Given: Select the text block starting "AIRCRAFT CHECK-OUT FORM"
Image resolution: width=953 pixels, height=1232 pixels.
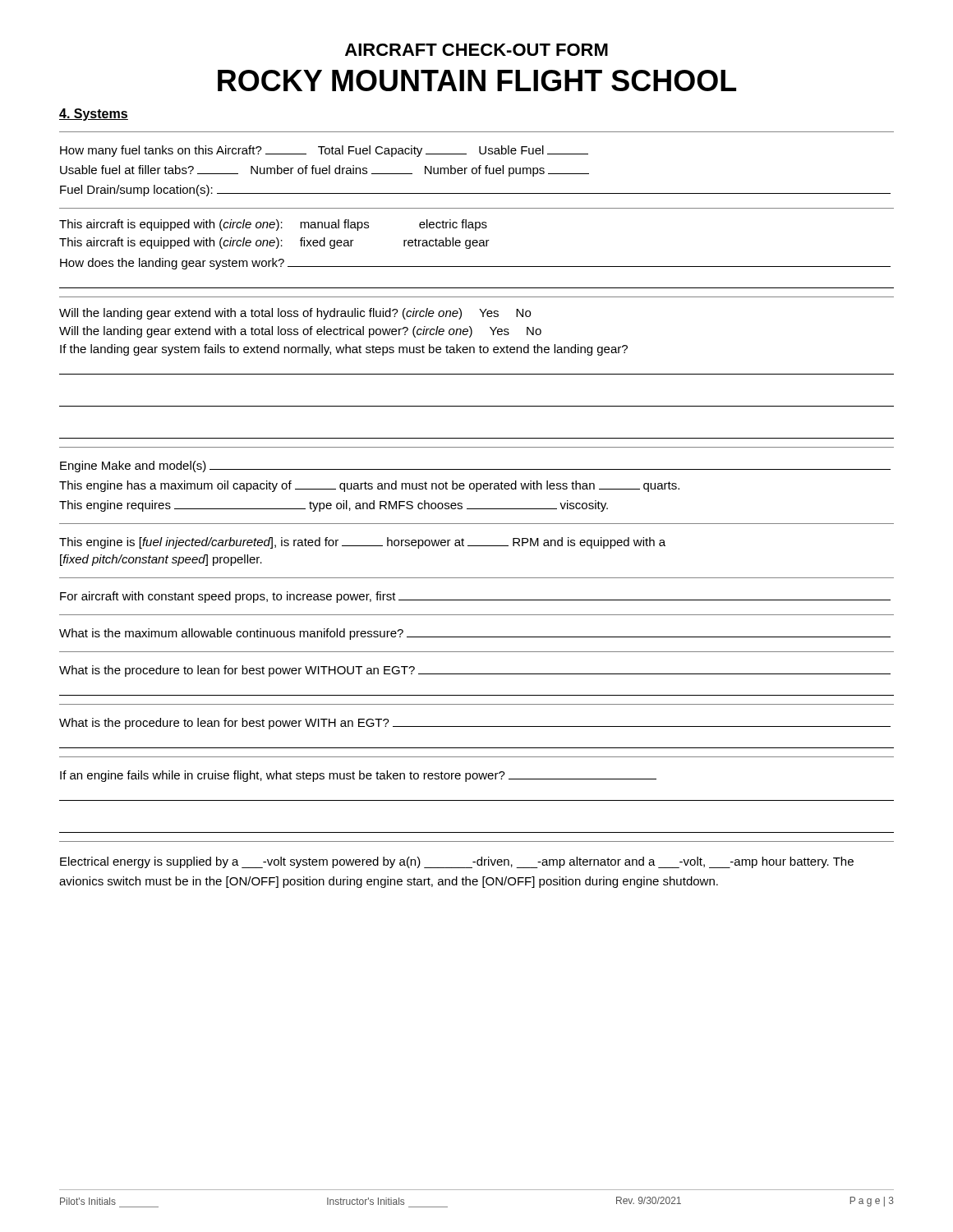Looking at the screenshot, I should tap(476, 50).
